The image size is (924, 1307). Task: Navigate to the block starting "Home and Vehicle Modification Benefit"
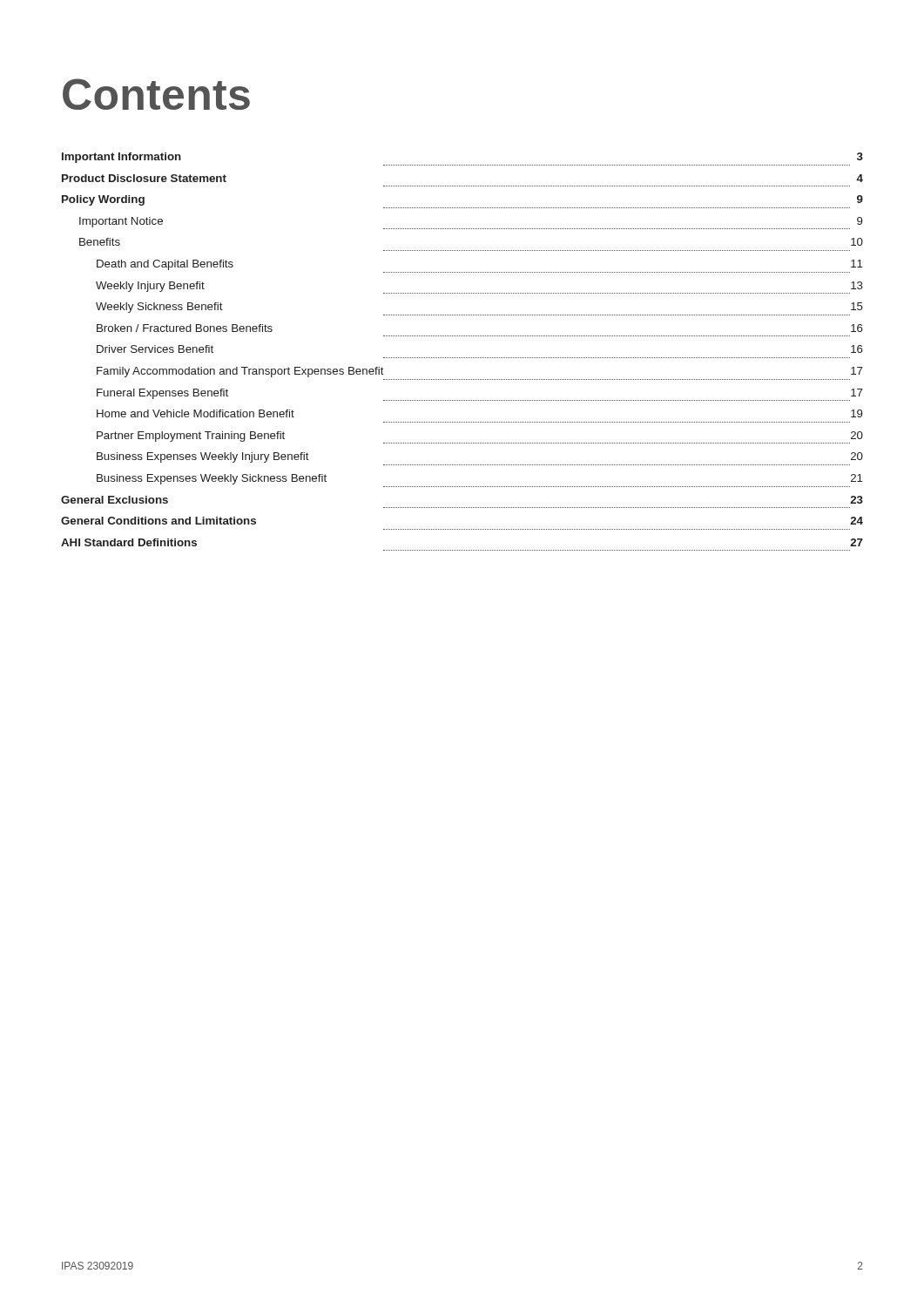462,414
